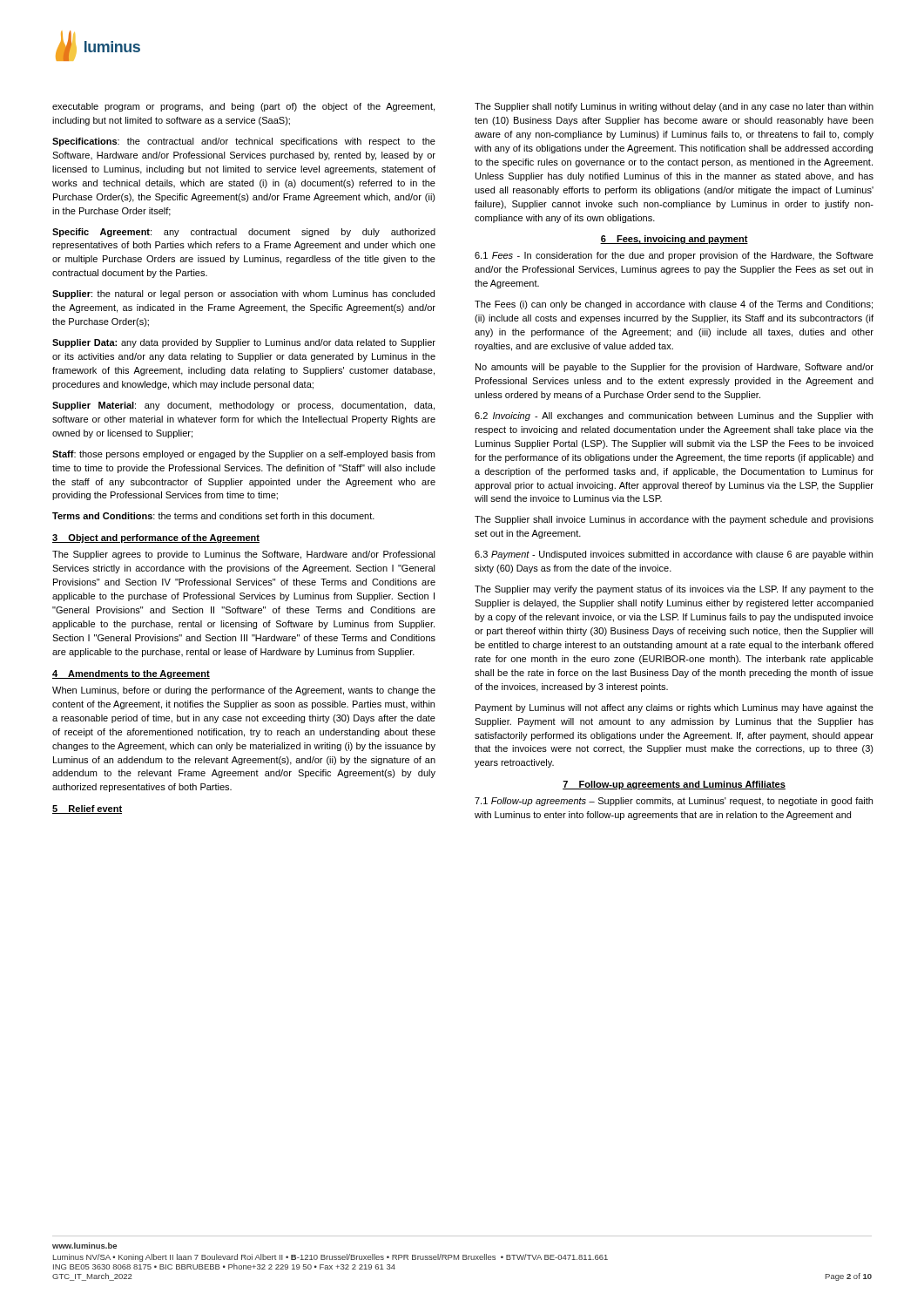The width and height of the screenshot is (924, 1307).
Task: Find the section header containing "5 Relief event"
Action: [x=87, y=809]
